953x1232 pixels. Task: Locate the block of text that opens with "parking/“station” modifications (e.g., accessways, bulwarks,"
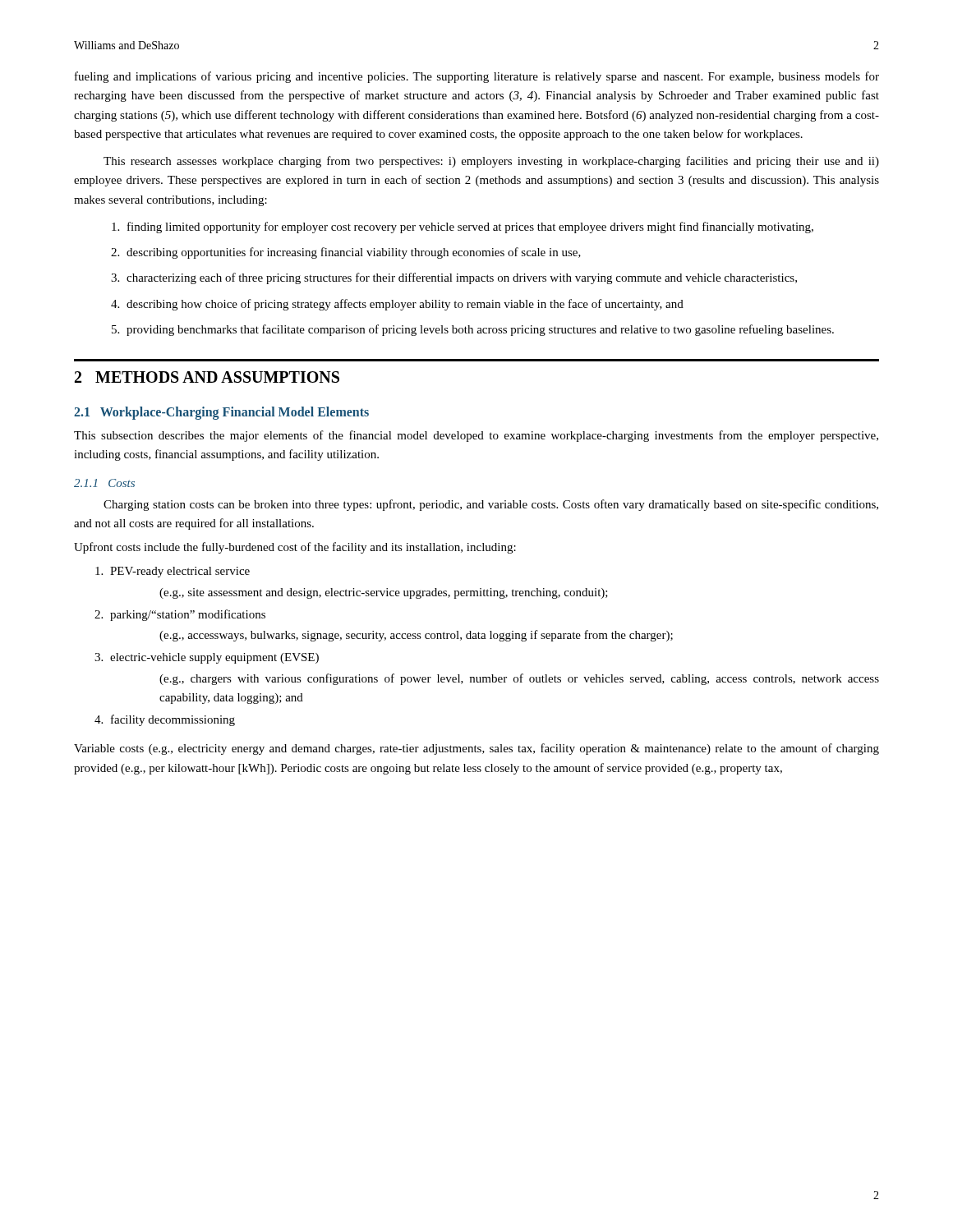point(495,626)
